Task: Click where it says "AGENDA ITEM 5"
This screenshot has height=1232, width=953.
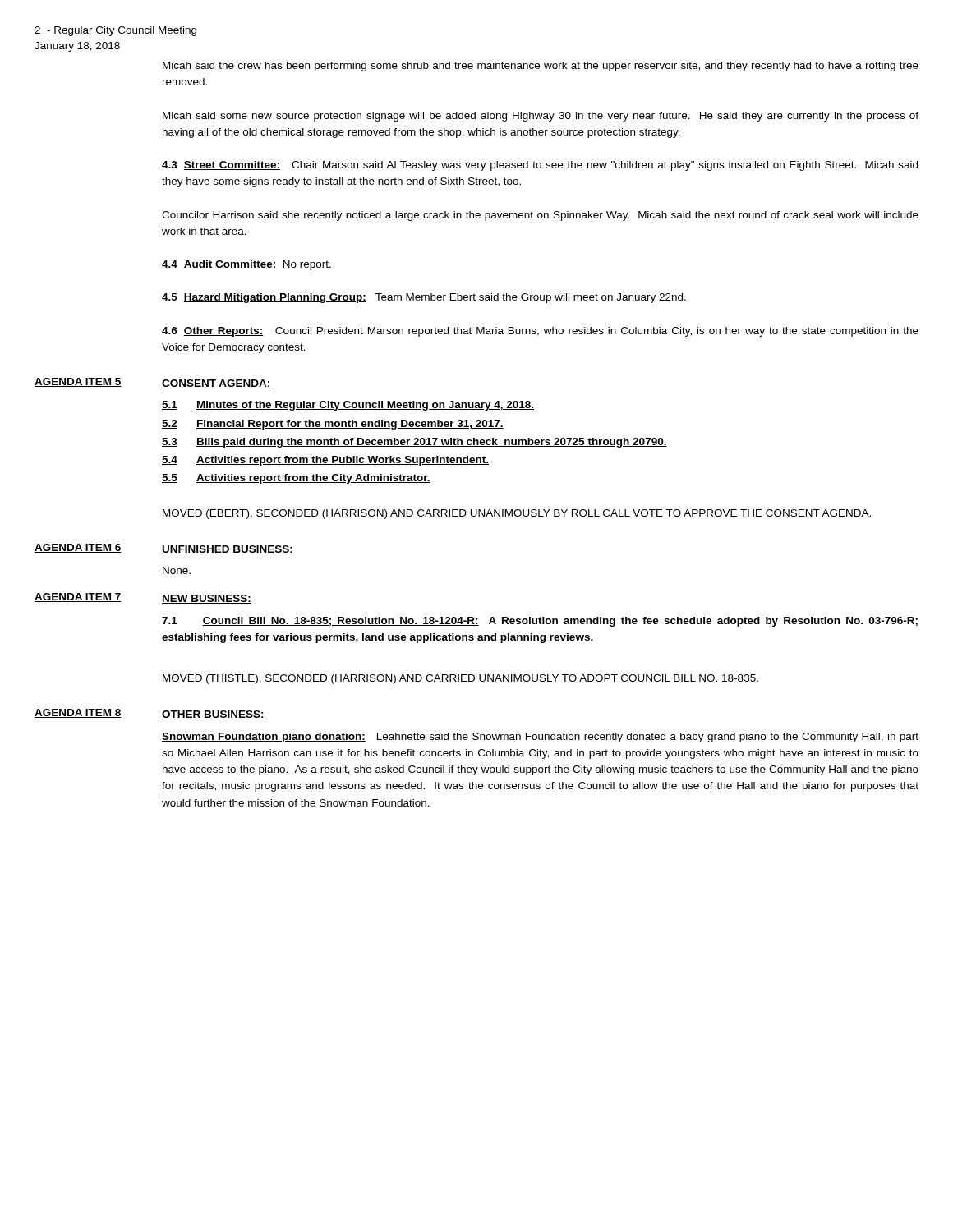Action: (x=78, y=382)
